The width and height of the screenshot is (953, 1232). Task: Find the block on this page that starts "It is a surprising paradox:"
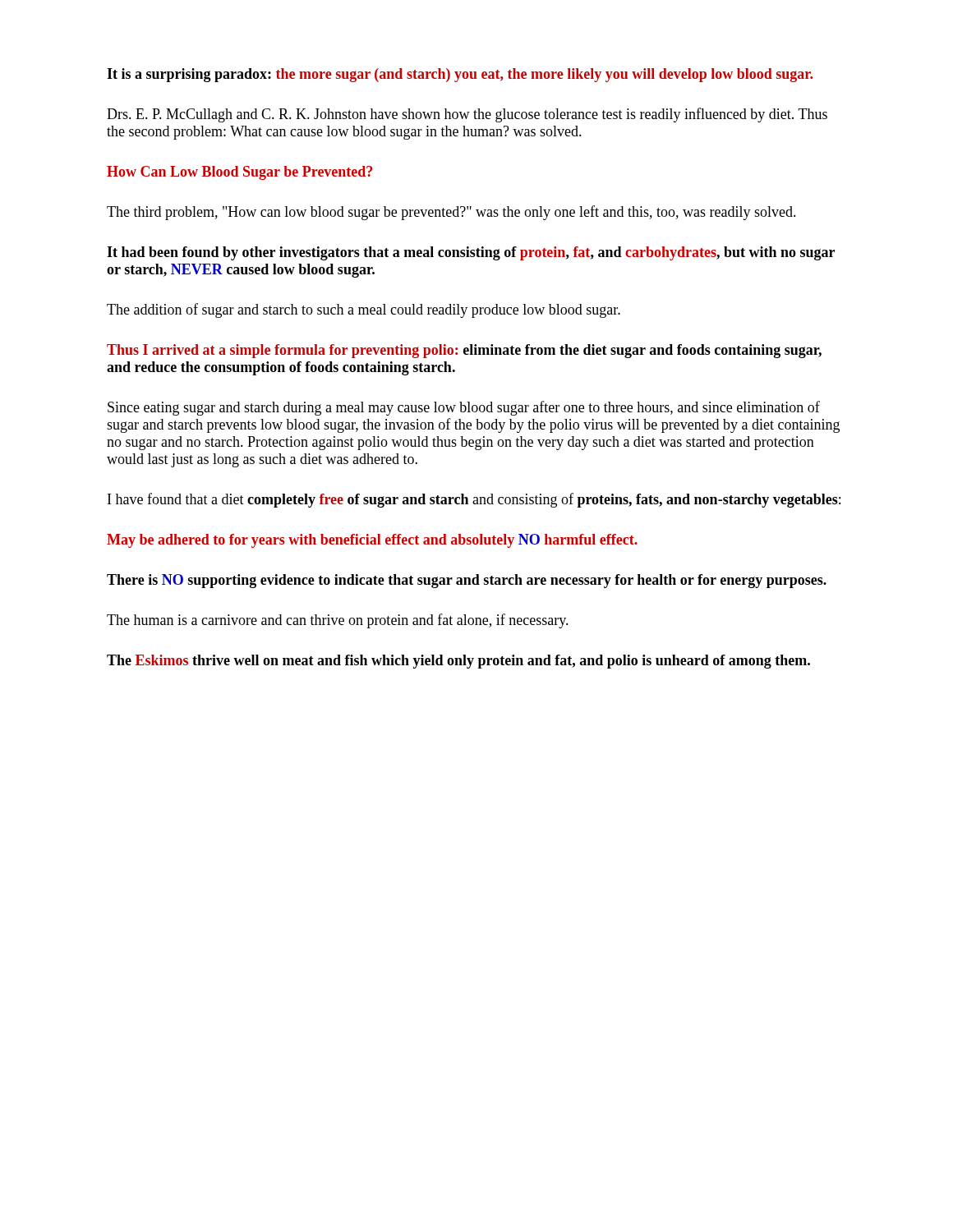click(x=460, y=74)
